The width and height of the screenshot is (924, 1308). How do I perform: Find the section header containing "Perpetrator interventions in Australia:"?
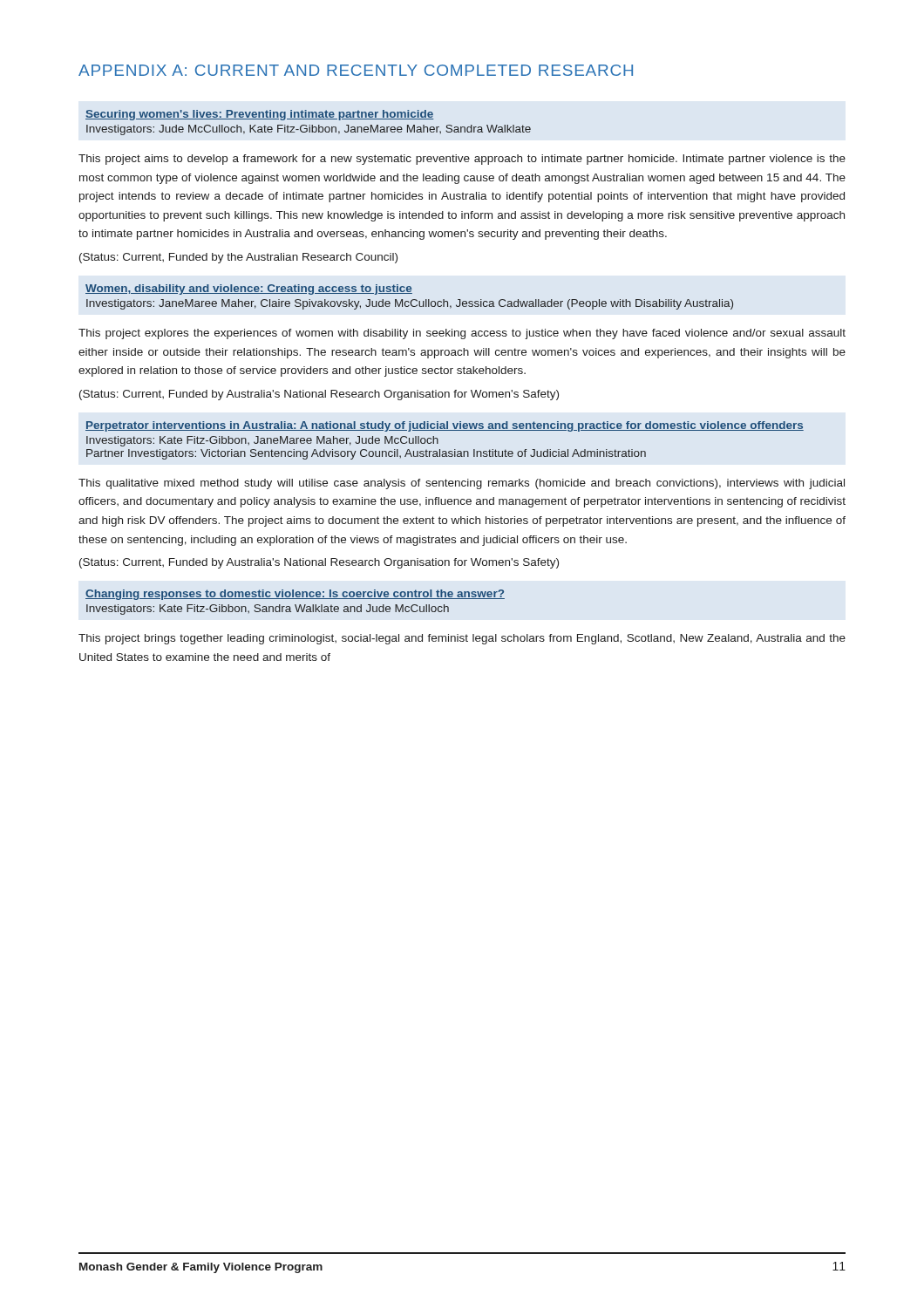[x=462, y=439]
